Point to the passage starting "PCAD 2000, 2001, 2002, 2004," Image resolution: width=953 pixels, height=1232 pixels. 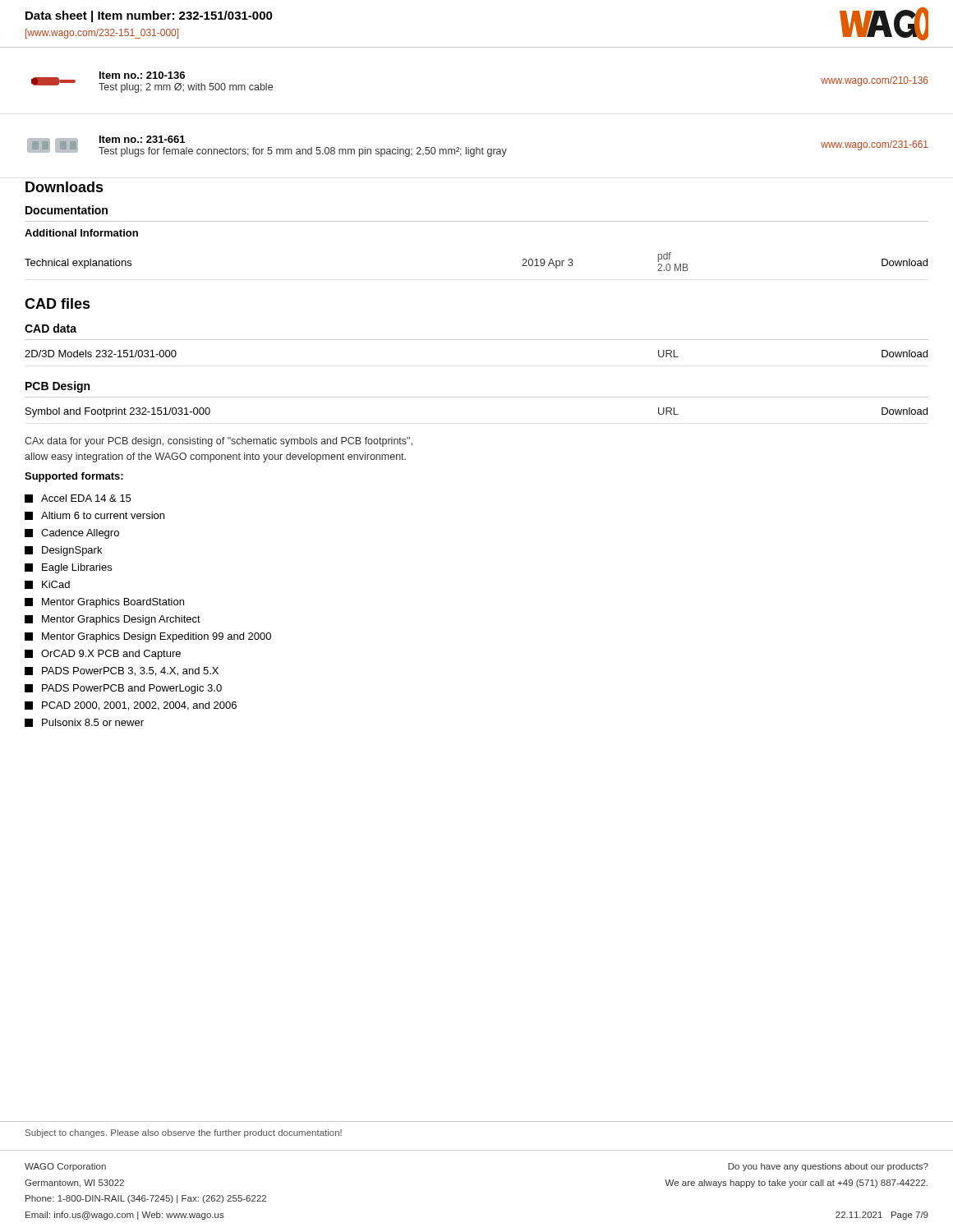pos(131,705)
